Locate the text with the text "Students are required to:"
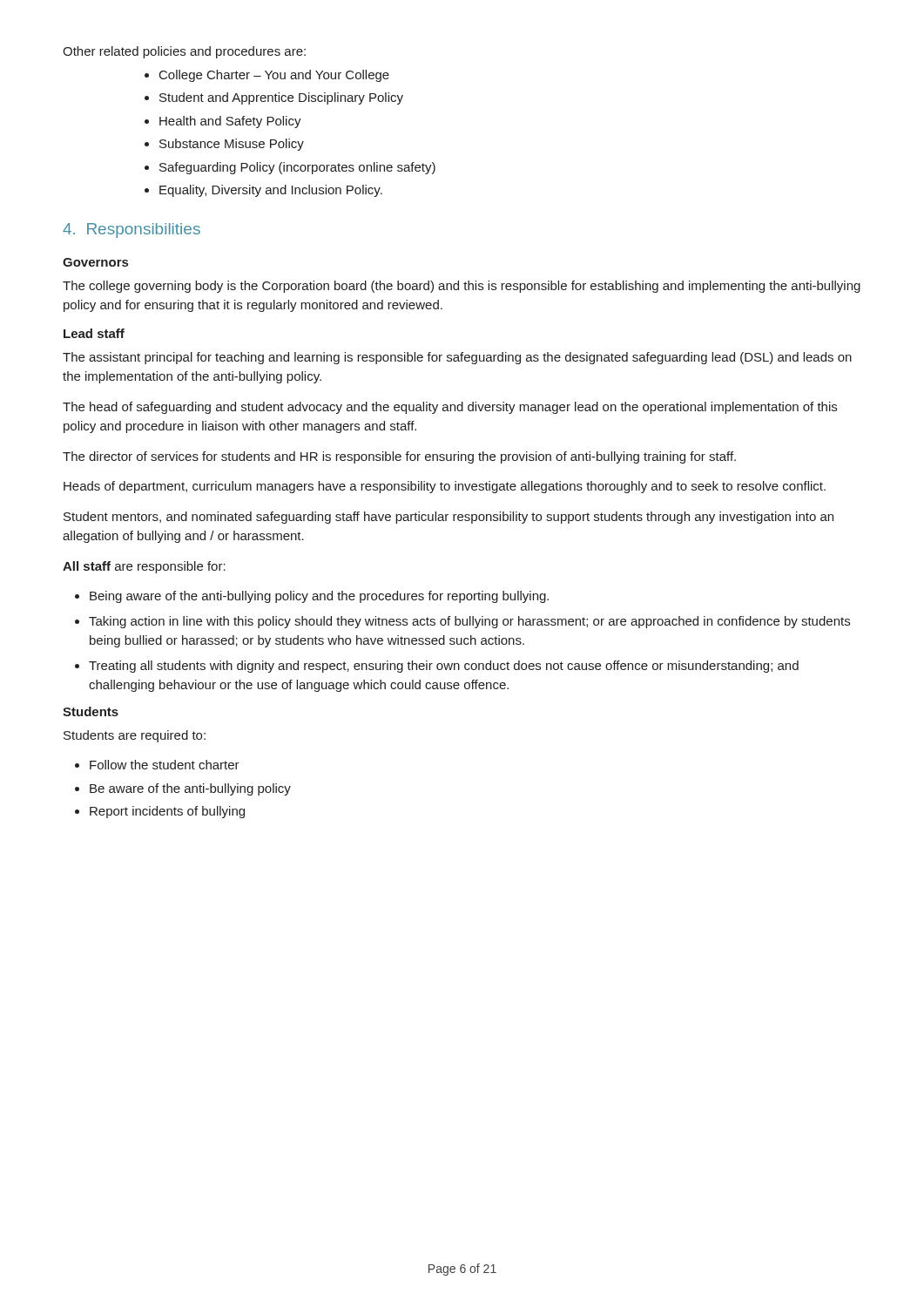This screenshot has height=1307, width=924. [x=135, y=736]
